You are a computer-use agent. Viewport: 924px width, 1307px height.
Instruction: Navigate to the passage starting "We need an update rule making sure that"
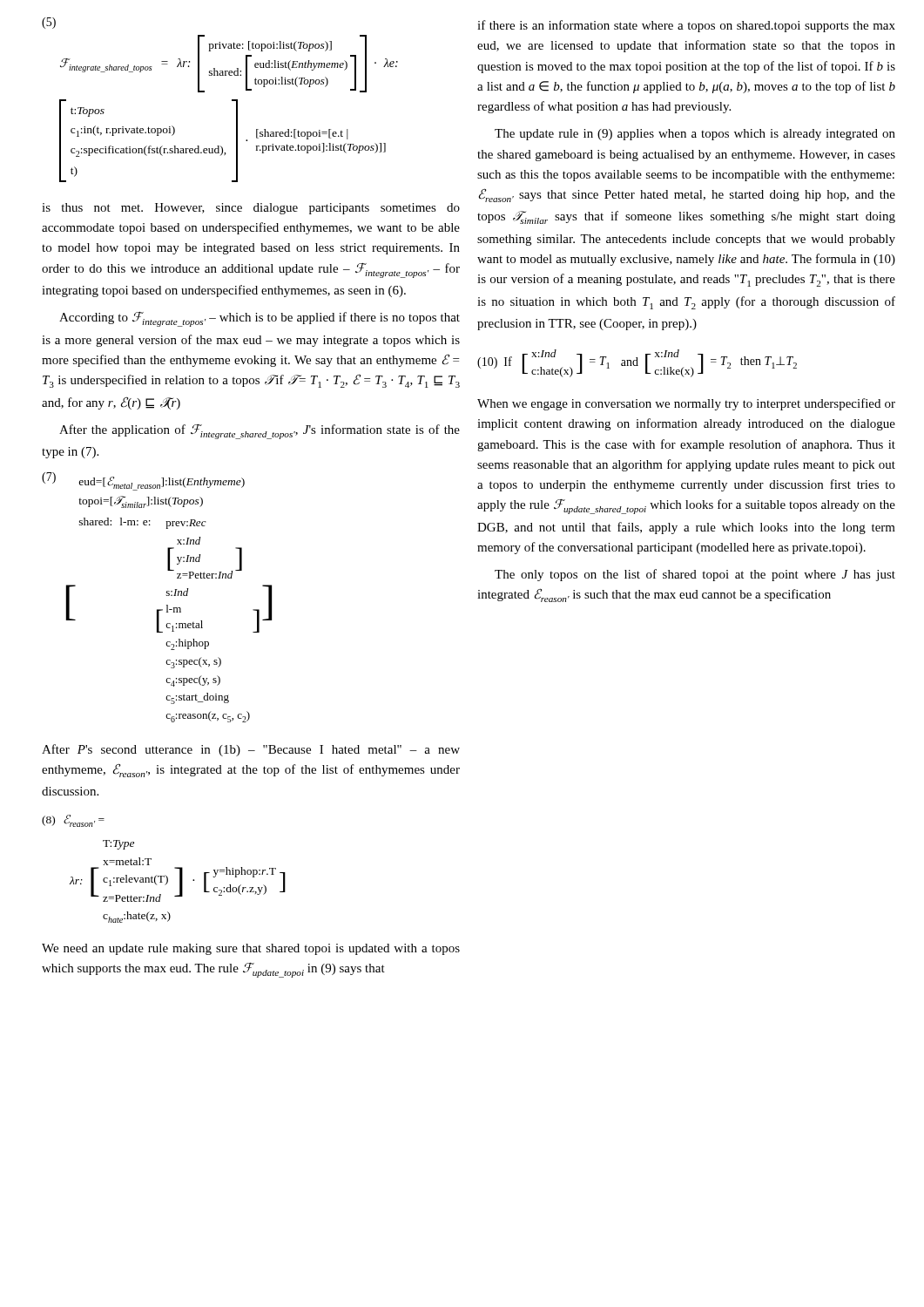pos(251,960)
